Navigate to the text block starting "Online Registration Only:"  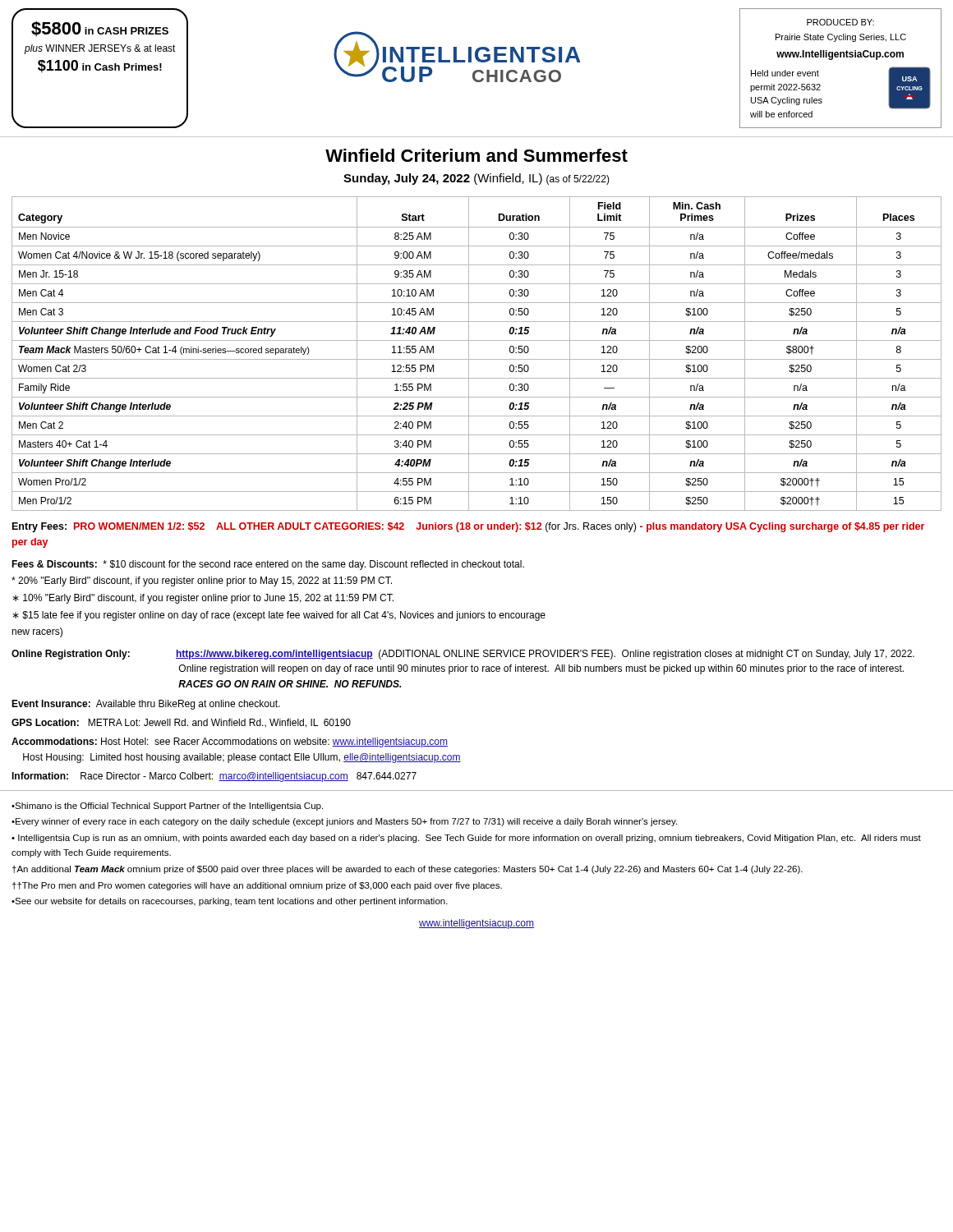476,669
